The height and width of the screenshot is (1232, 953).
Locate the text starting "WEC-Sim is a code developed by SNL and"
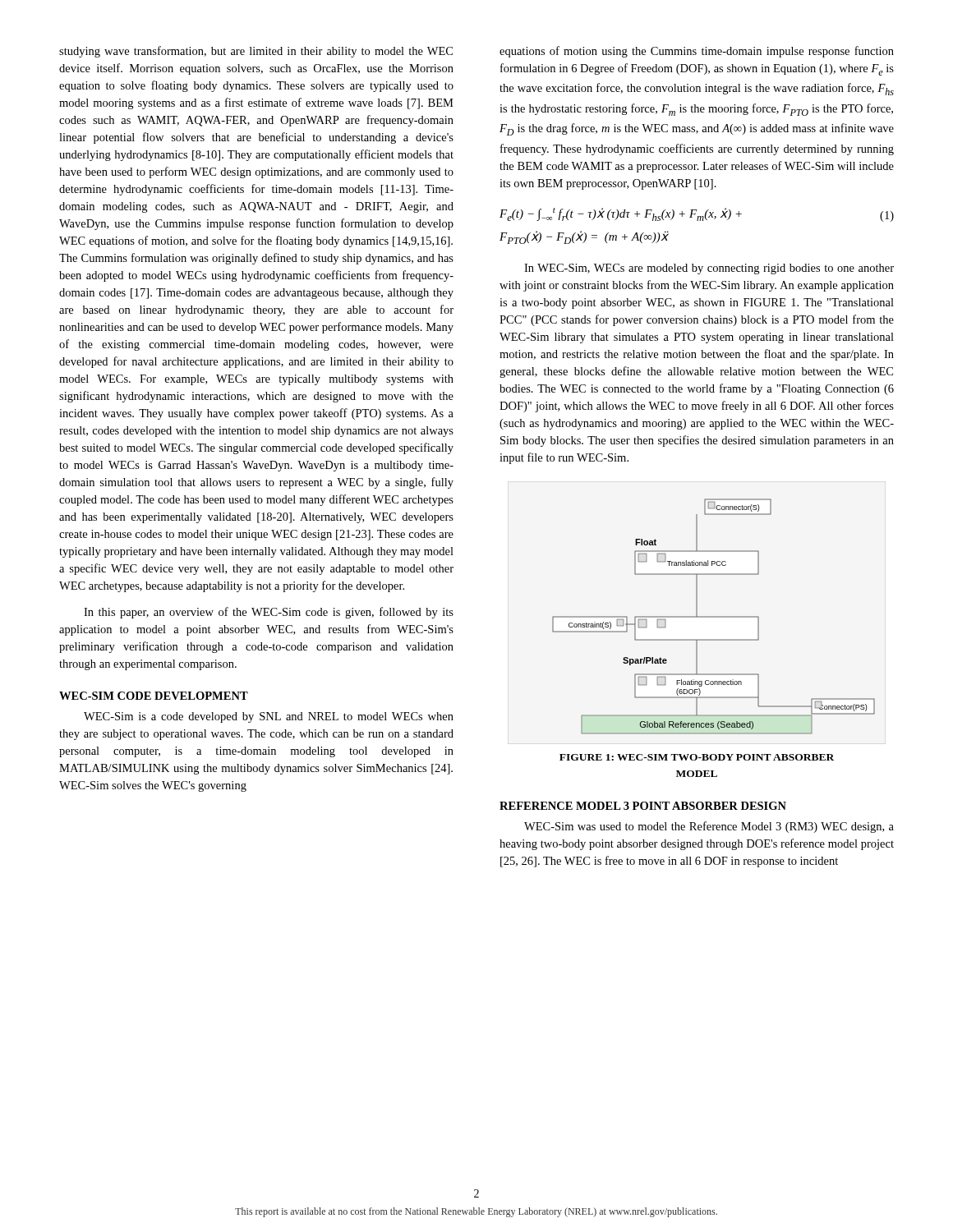256,751
